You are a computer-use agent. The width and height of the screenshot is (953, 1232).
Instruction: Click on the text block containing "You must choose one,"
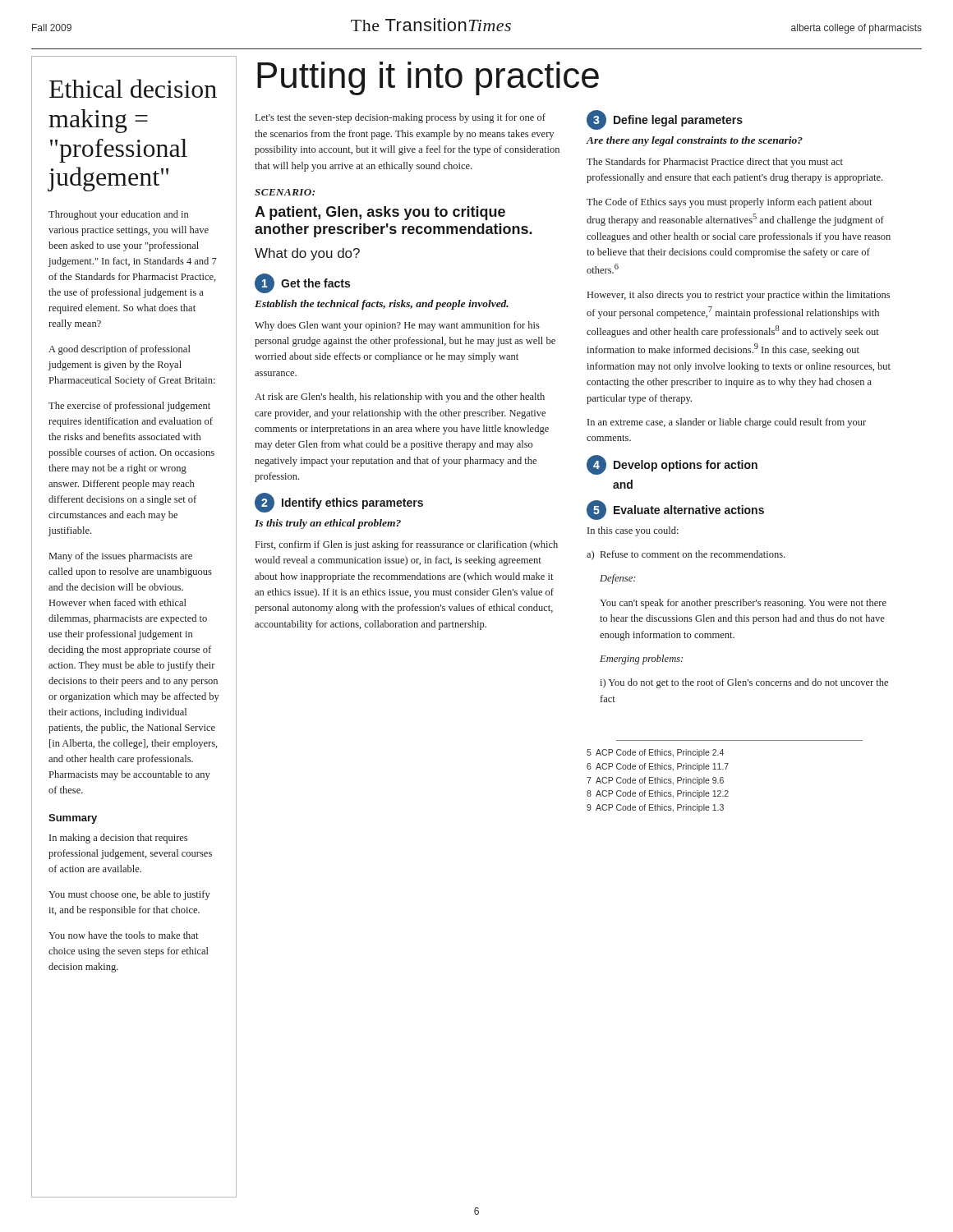coord(129,902)
